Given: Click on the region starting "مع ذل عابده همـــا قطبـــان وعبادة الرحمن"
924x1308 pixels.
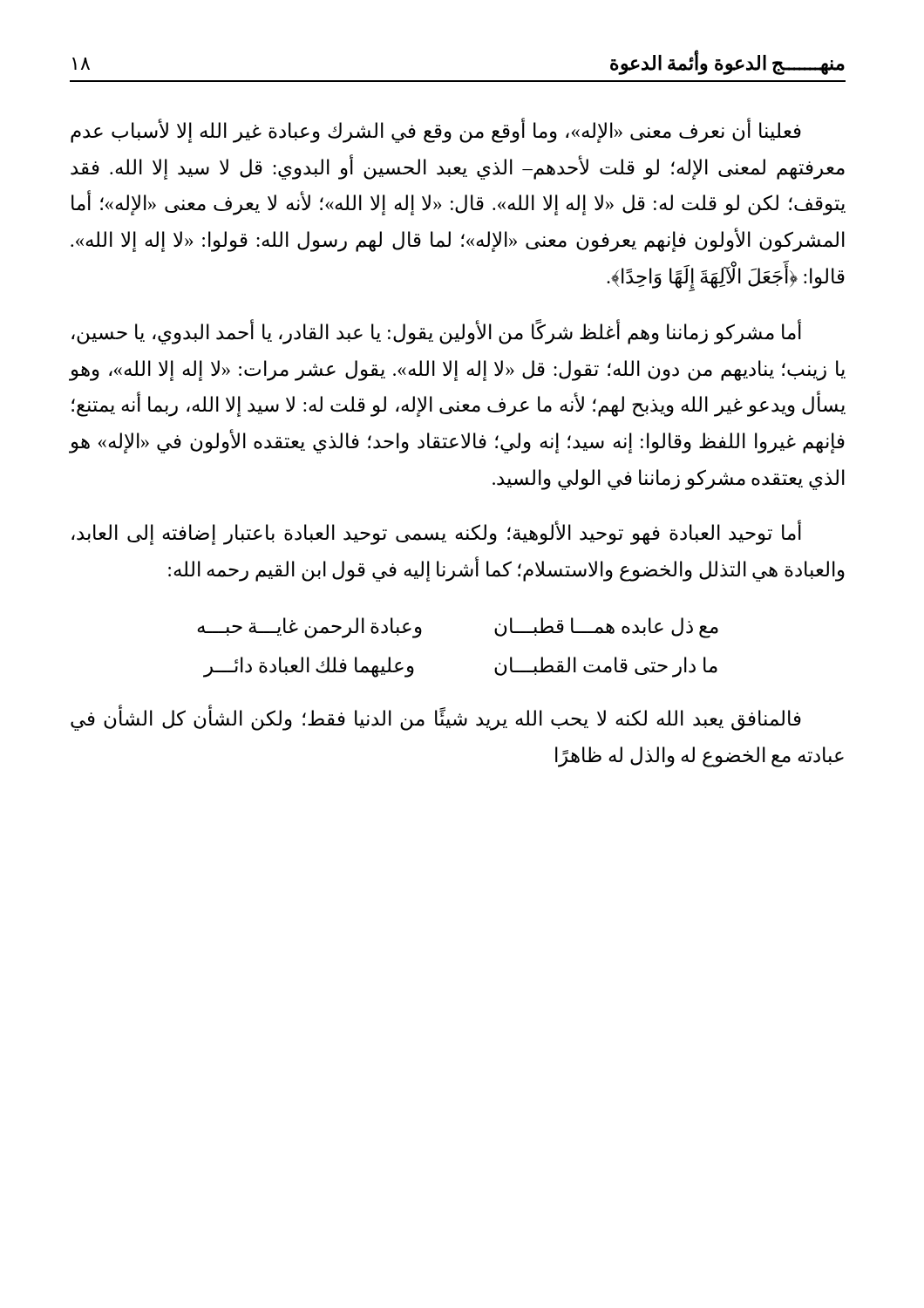Looking at the screenshot, I should [596, 630].
